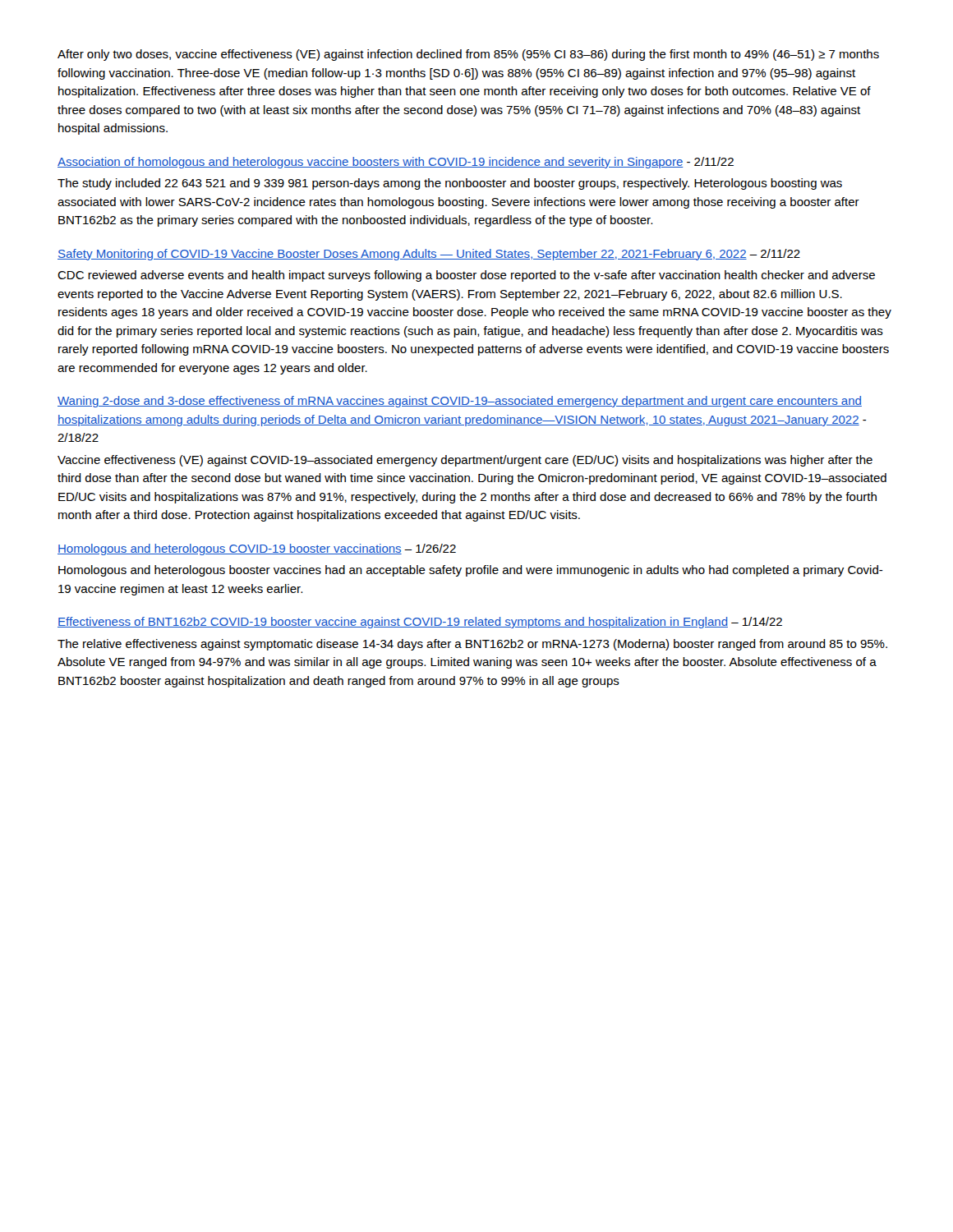
Task: Click on the text block with the text "Vaccine effectiveness (VE) against"
Action: pos(472,487)
